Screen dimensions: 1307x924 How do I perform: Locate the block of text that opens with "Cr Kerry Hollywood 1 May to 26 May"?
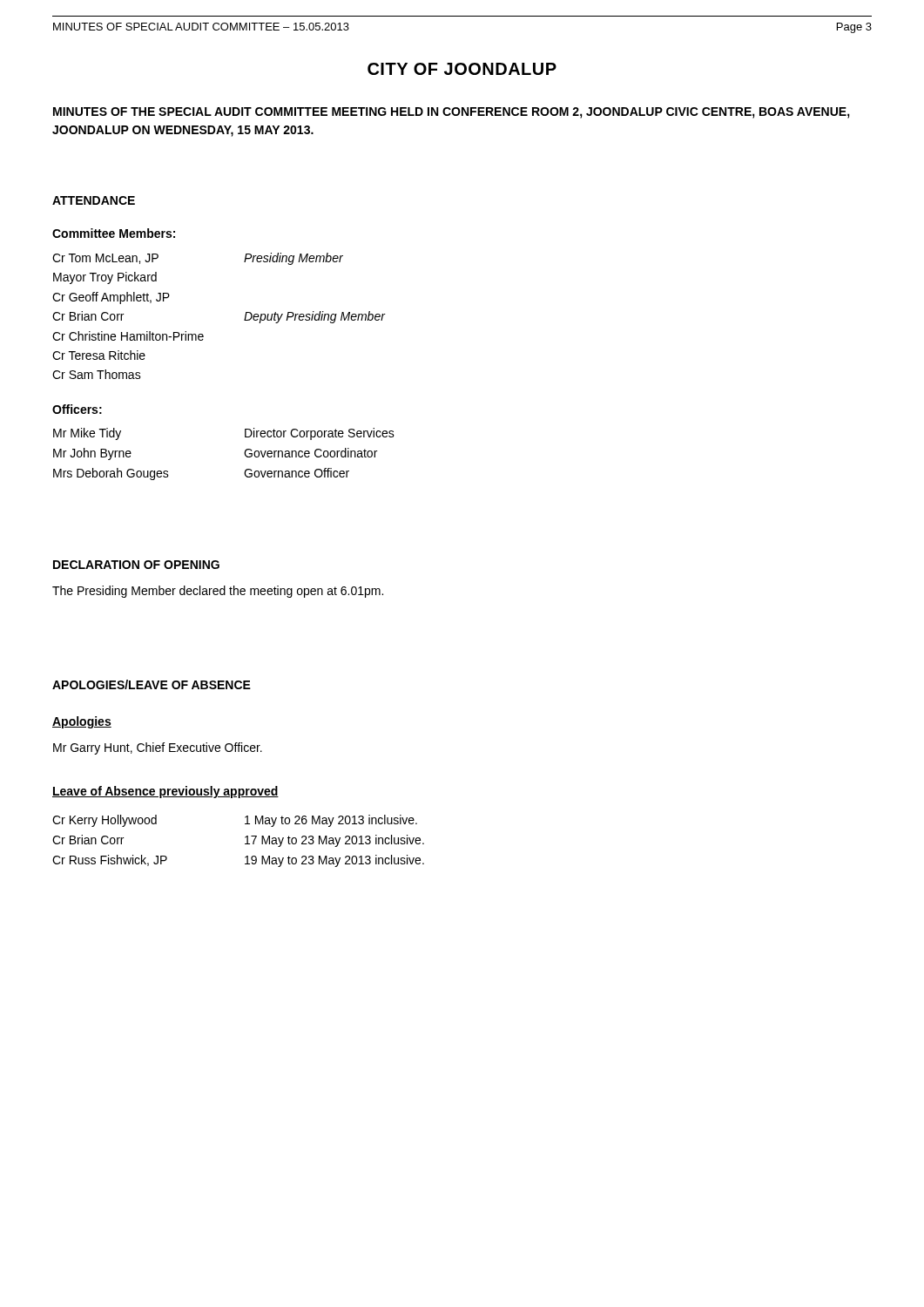235,820
